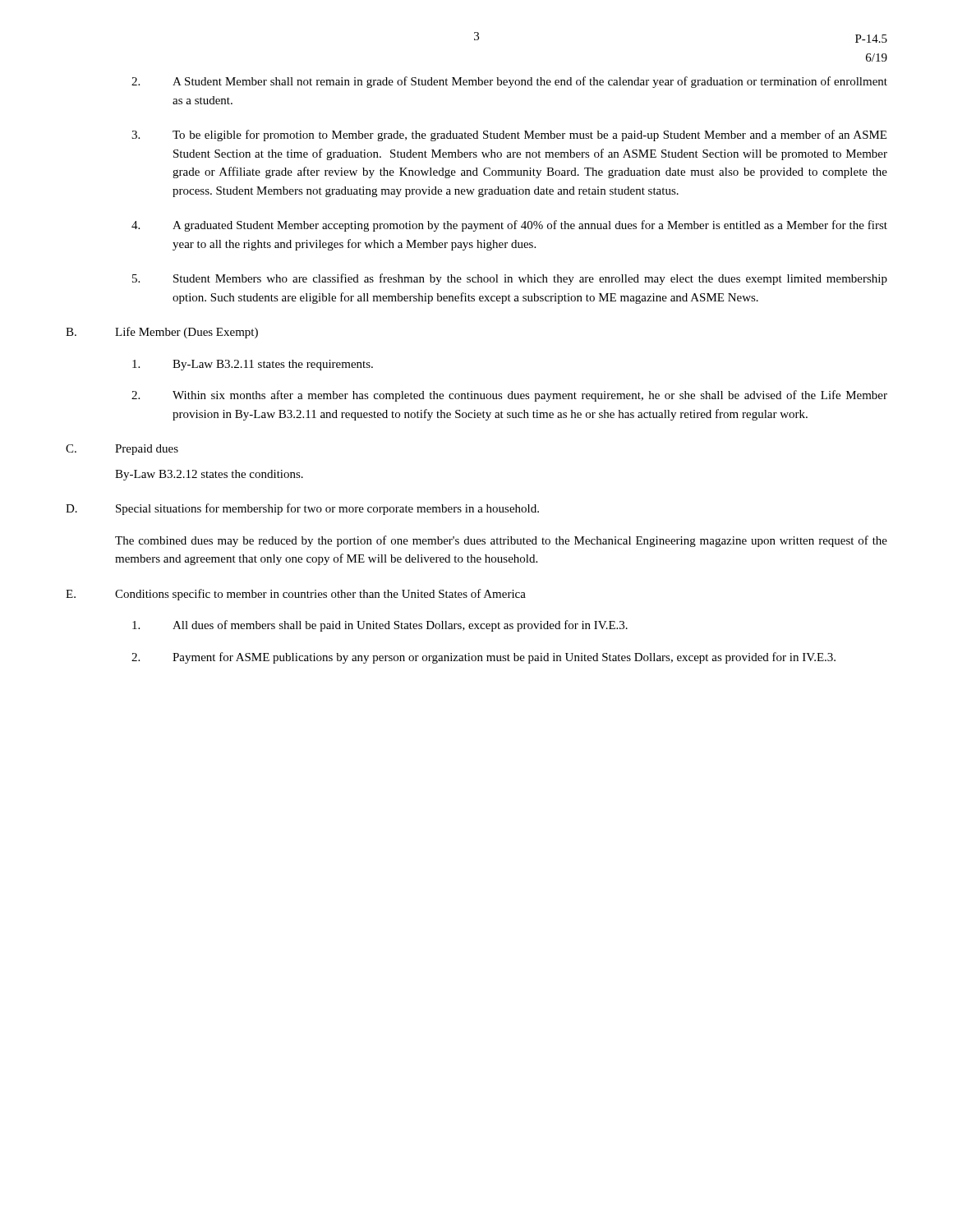The width and height of the screenshot is (953, 1232).
Task: Select the passage starting "2. Within six months after"
Action: [509, 404]
